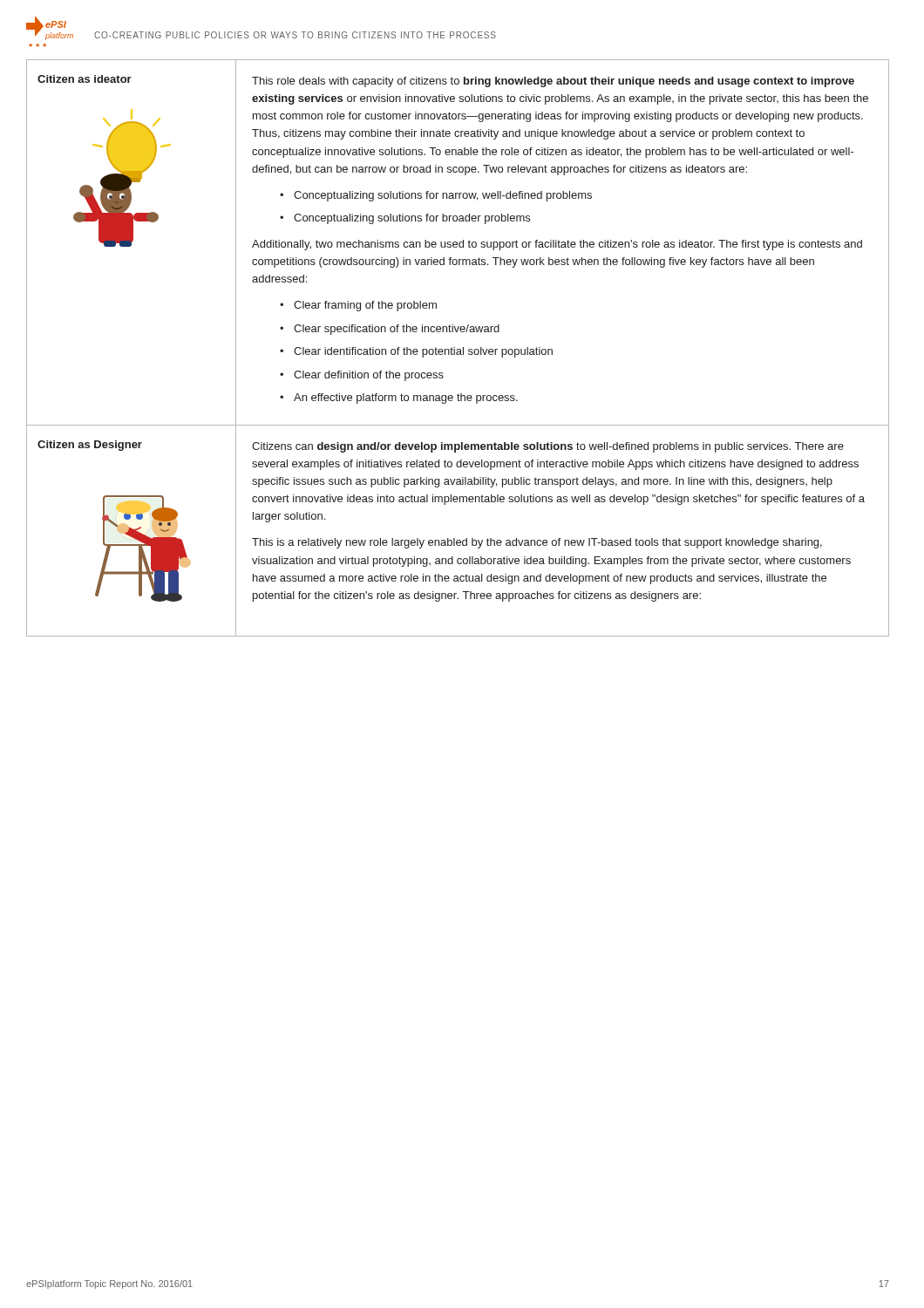Click on the table containing "Citizen as ideator"
This screenshot has width=924, height=1308.
[x=458, y=348]
